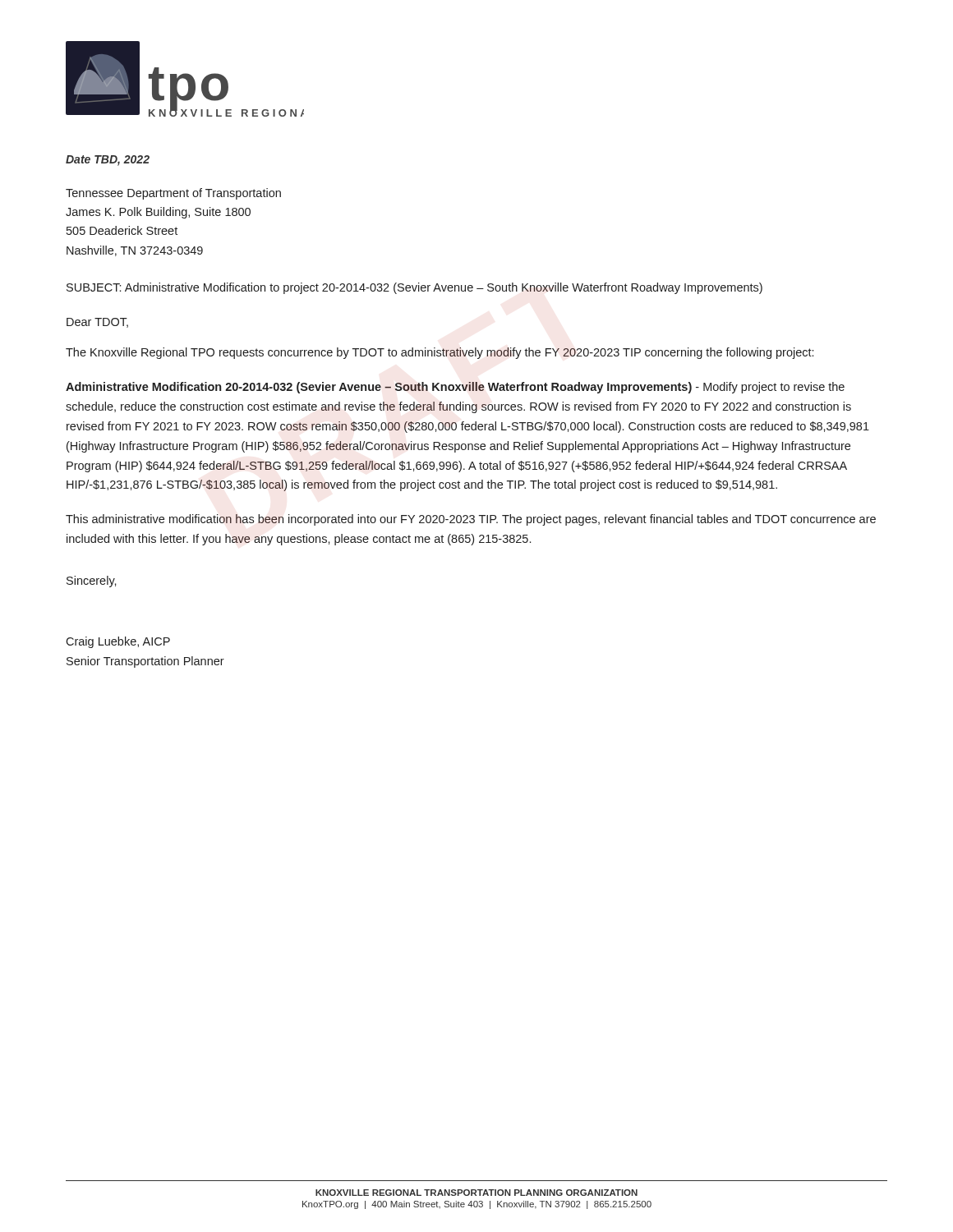Select the element starting "Administrative Modification 20-2014-032 (Sevier Avenue –"

coord(467,436)
